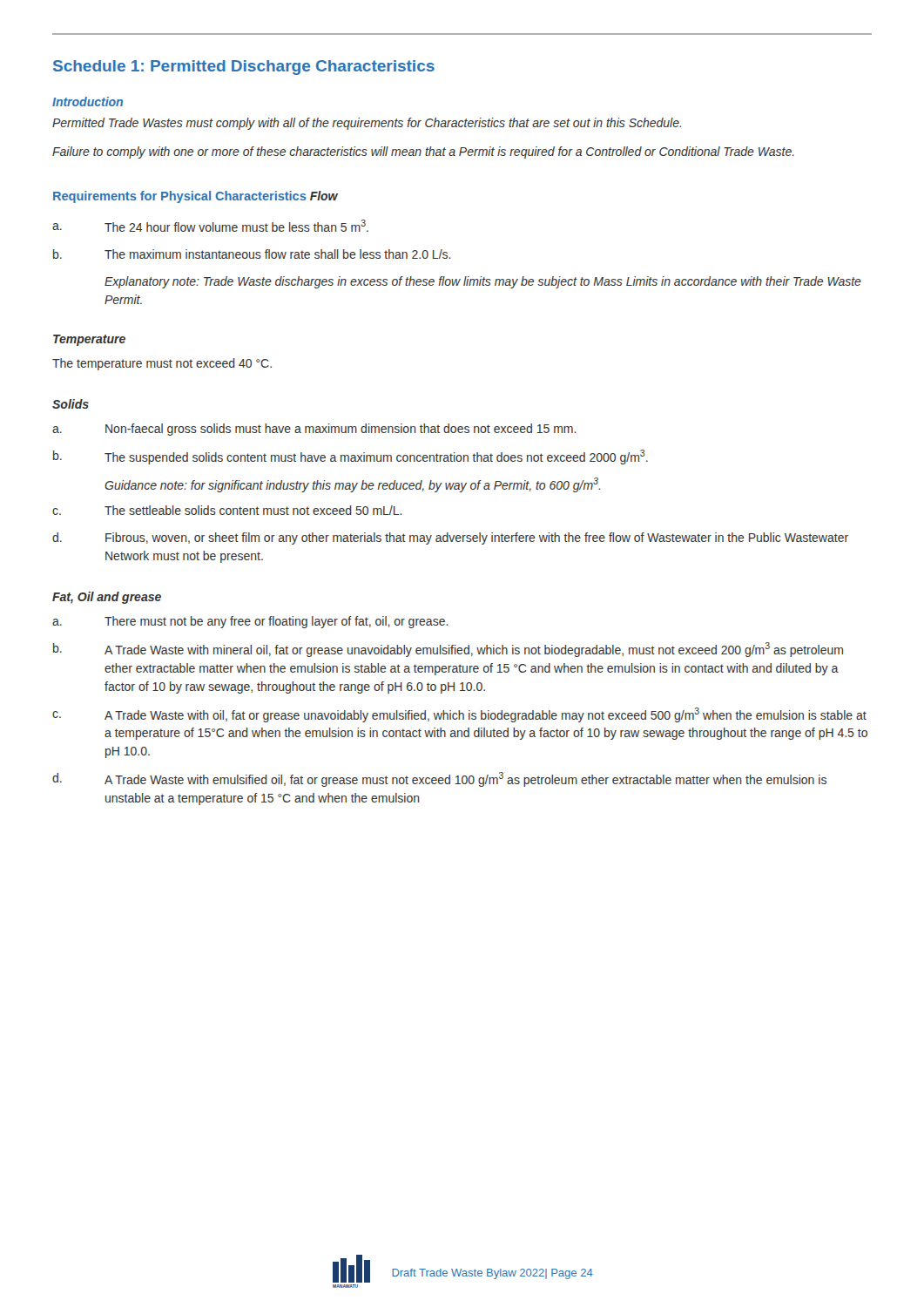Select the list item with the text "c. The settleable"
This screenshot has width=924, height=1307.
[x=227, y=510]
